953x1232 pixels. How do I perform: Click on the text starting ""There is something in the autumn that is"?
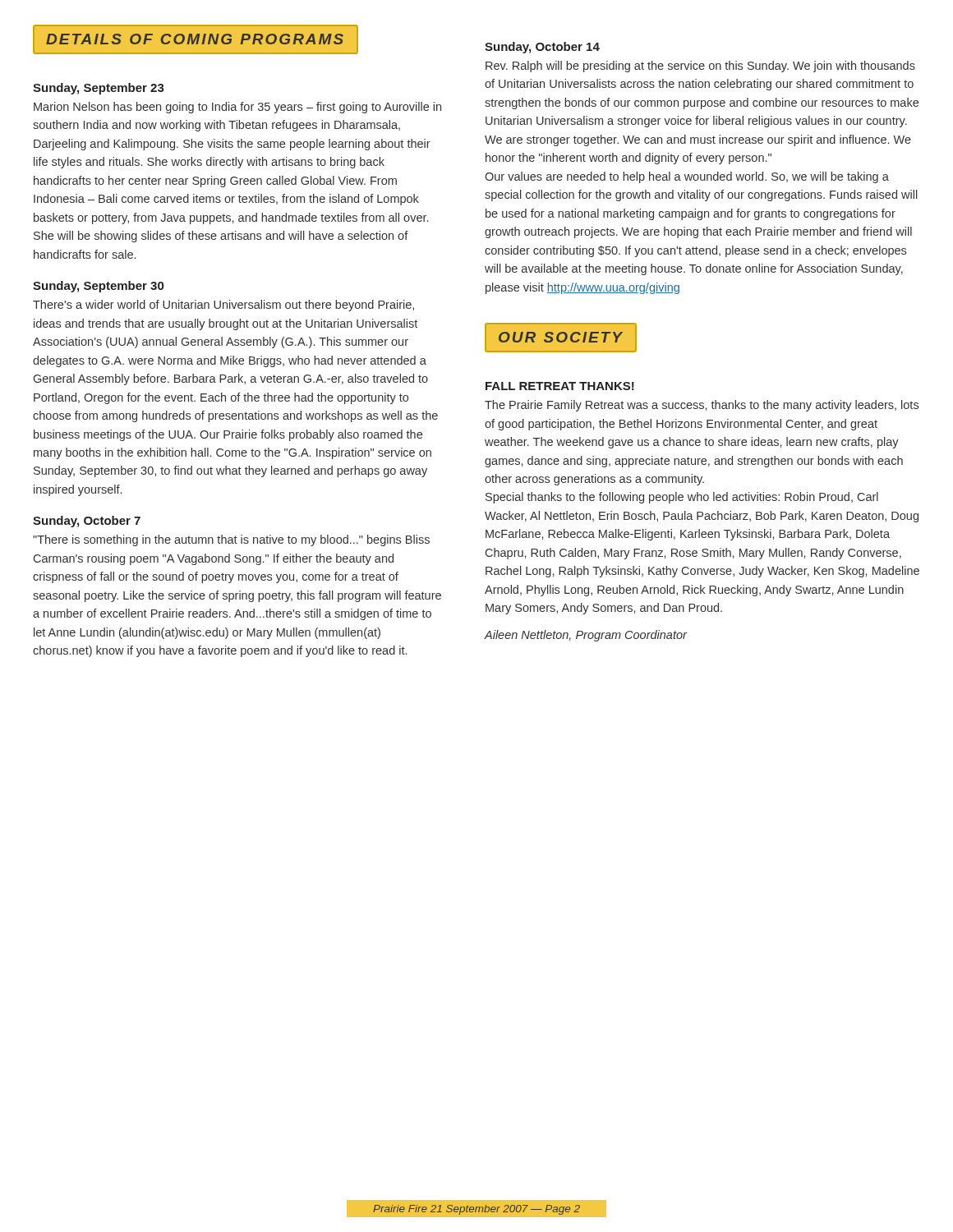click(x=238, y=595)
